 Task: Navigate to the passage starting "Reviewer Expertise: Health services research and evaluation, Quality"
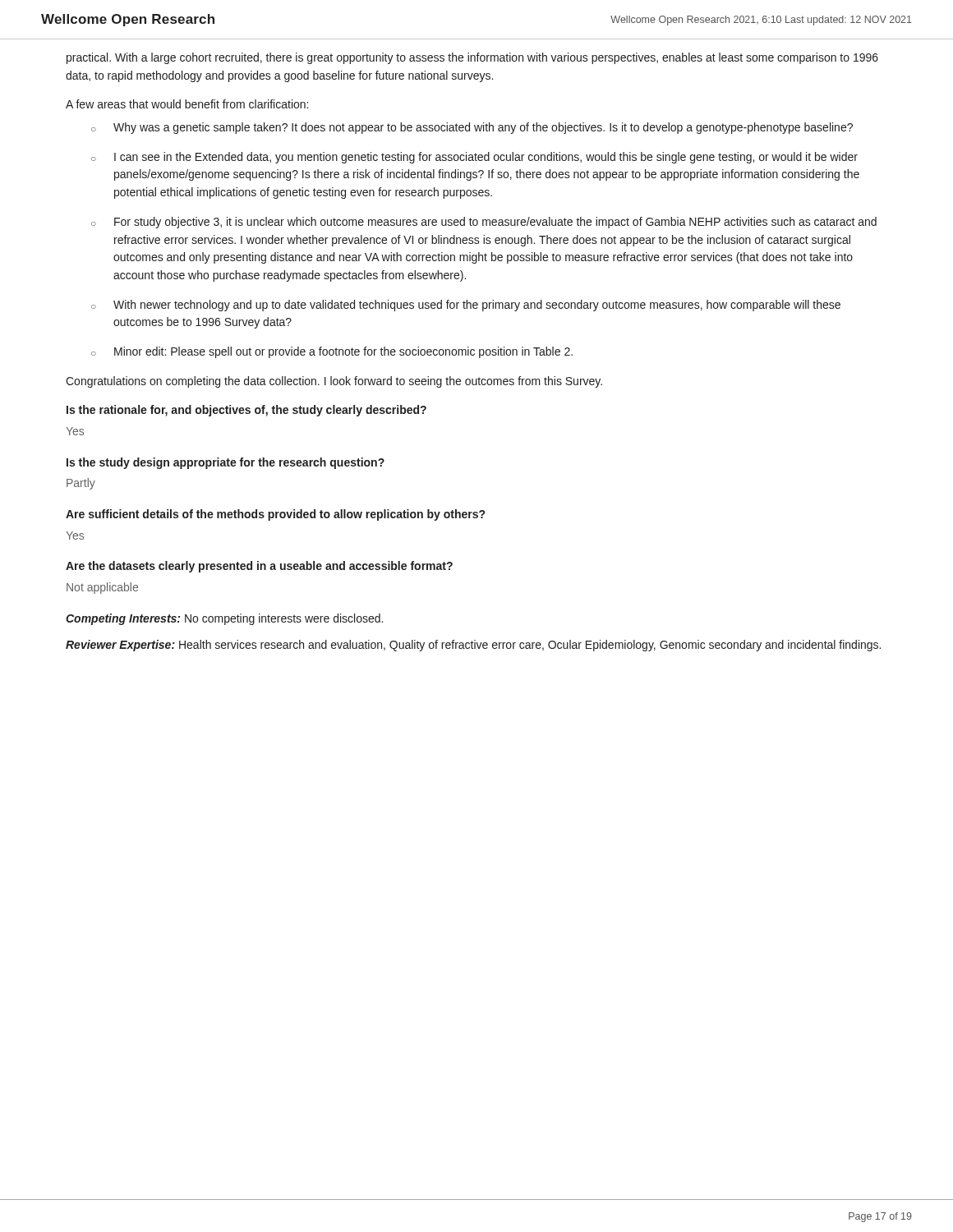pyautogui.click(x=474, y=644)
